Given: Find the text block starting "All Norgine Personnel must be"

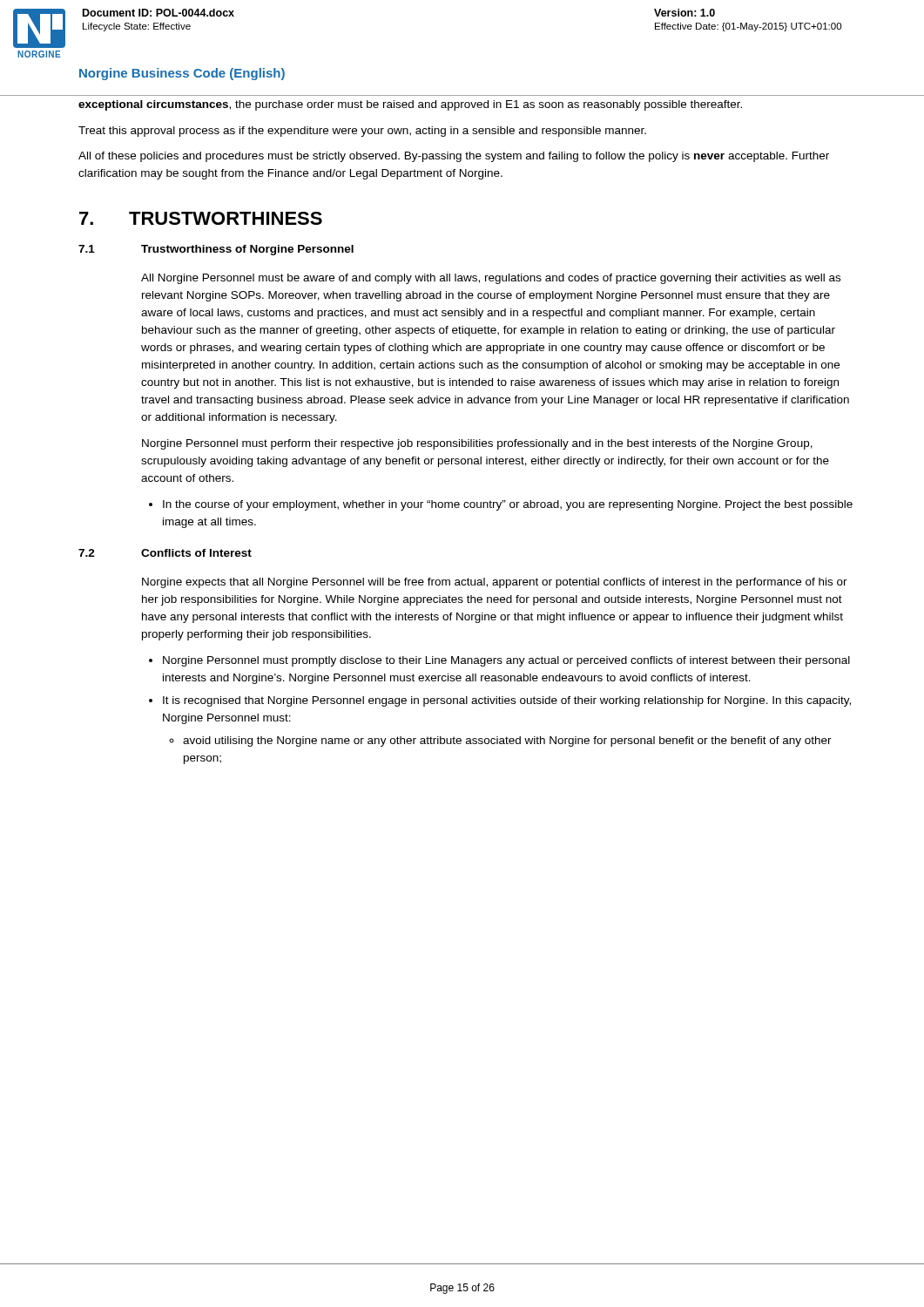Looking at the screenshot, I should pyautogui.click(x=495, y=347).
